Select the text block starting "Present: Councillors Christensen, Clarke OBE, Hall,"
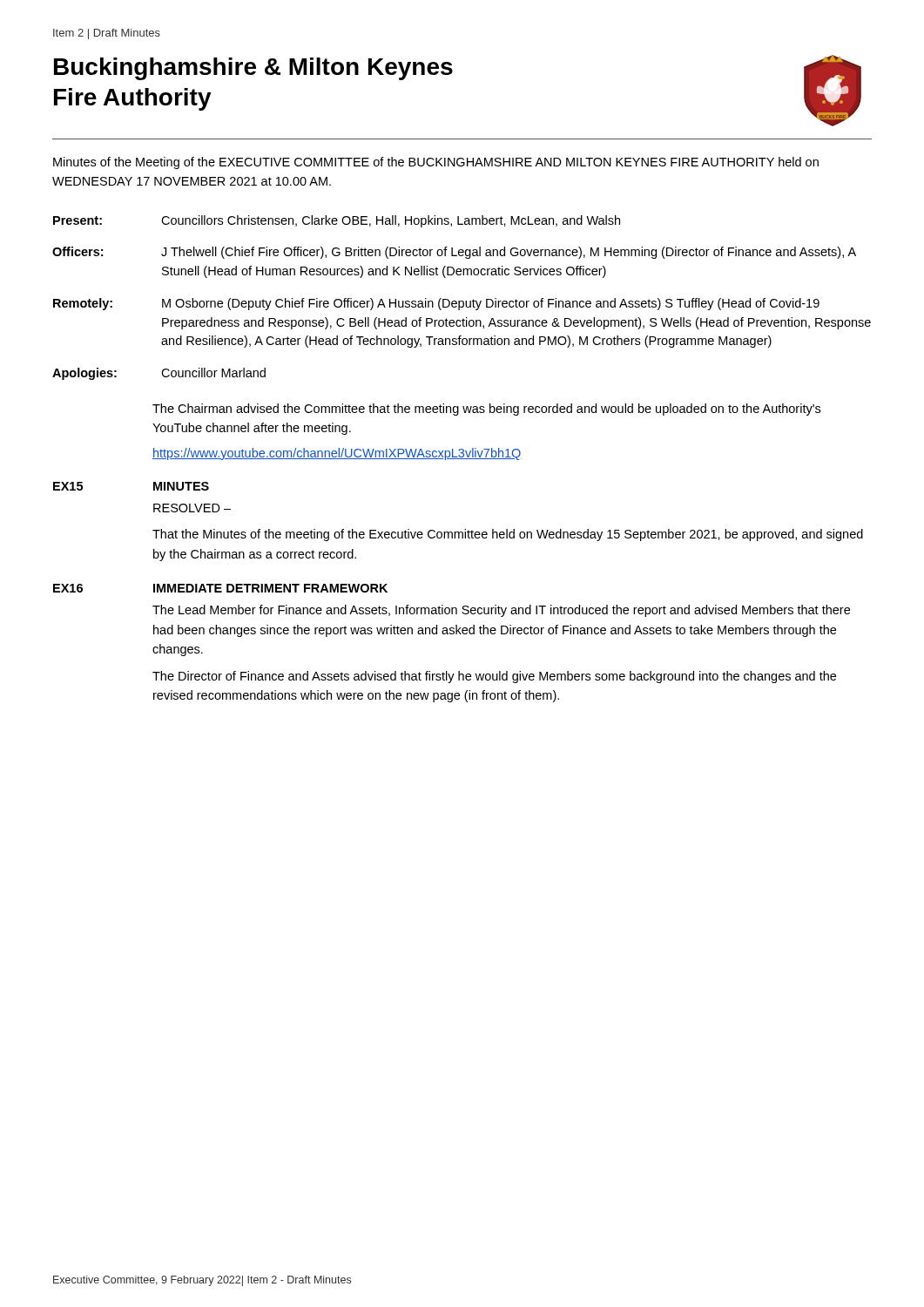 (462, 223)
